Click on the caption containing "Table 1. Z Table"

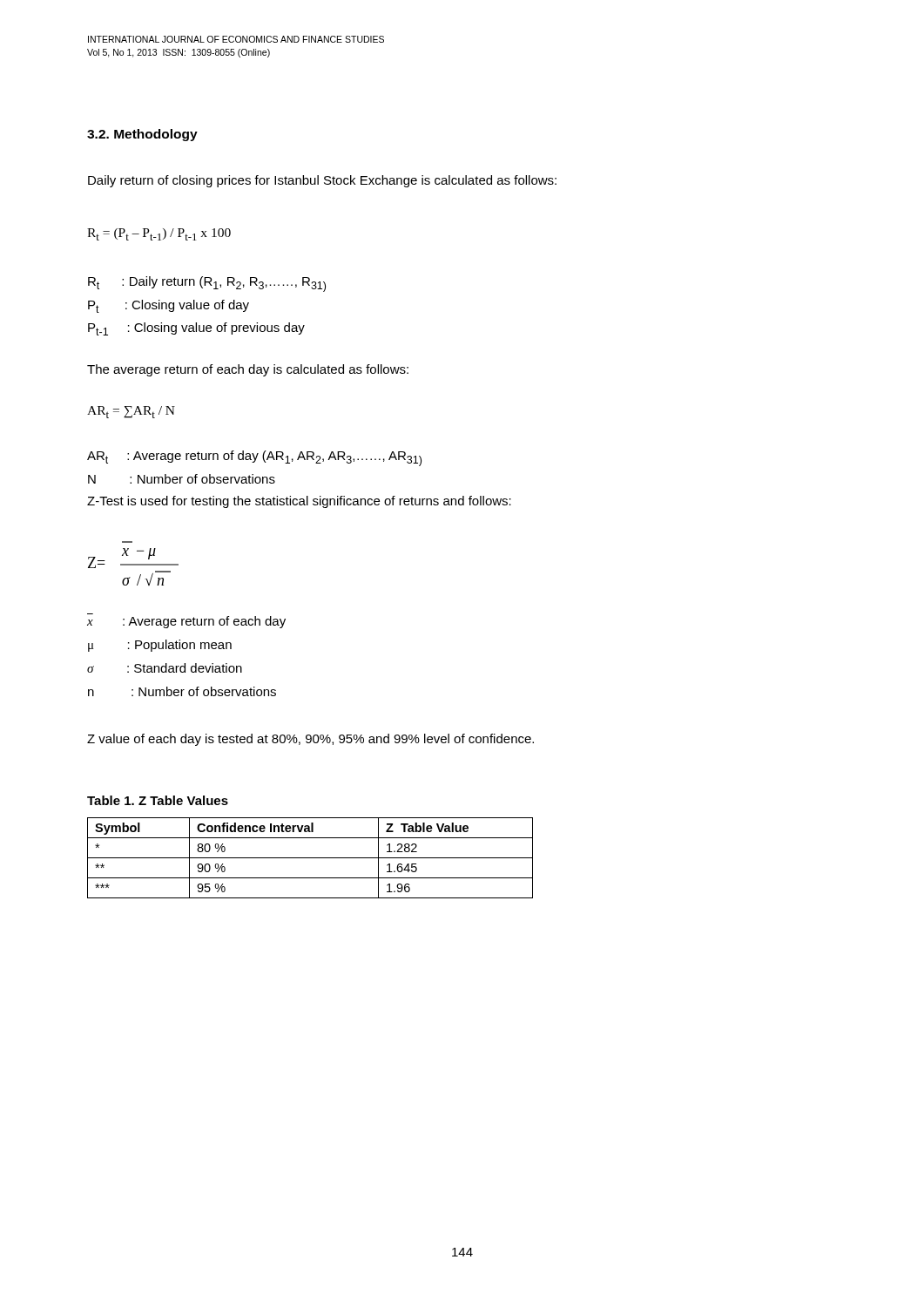tap(158, 800)
